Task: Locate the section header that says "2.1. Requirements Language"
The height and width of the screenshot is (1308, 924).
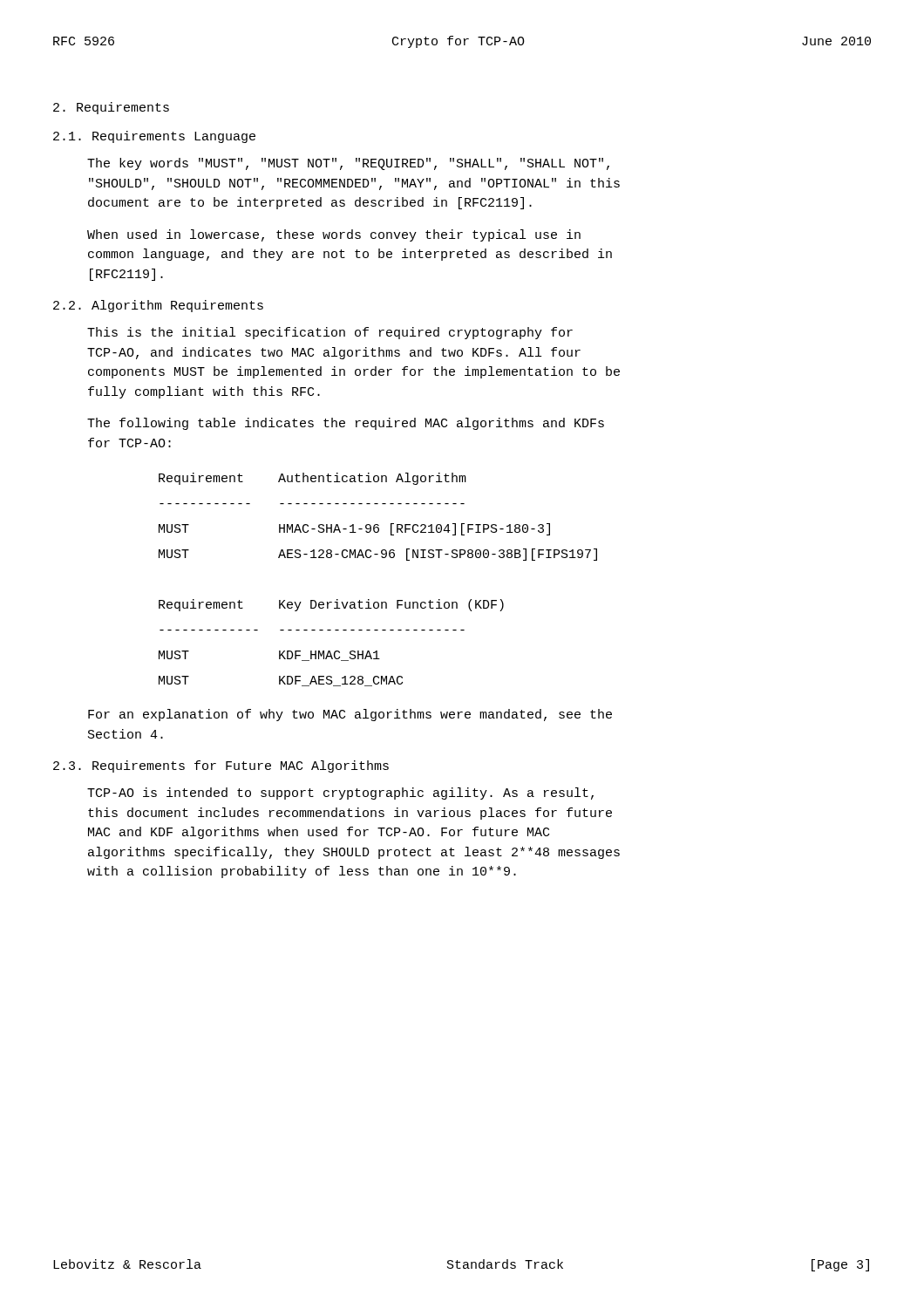Action: click(x=154, y=137)
